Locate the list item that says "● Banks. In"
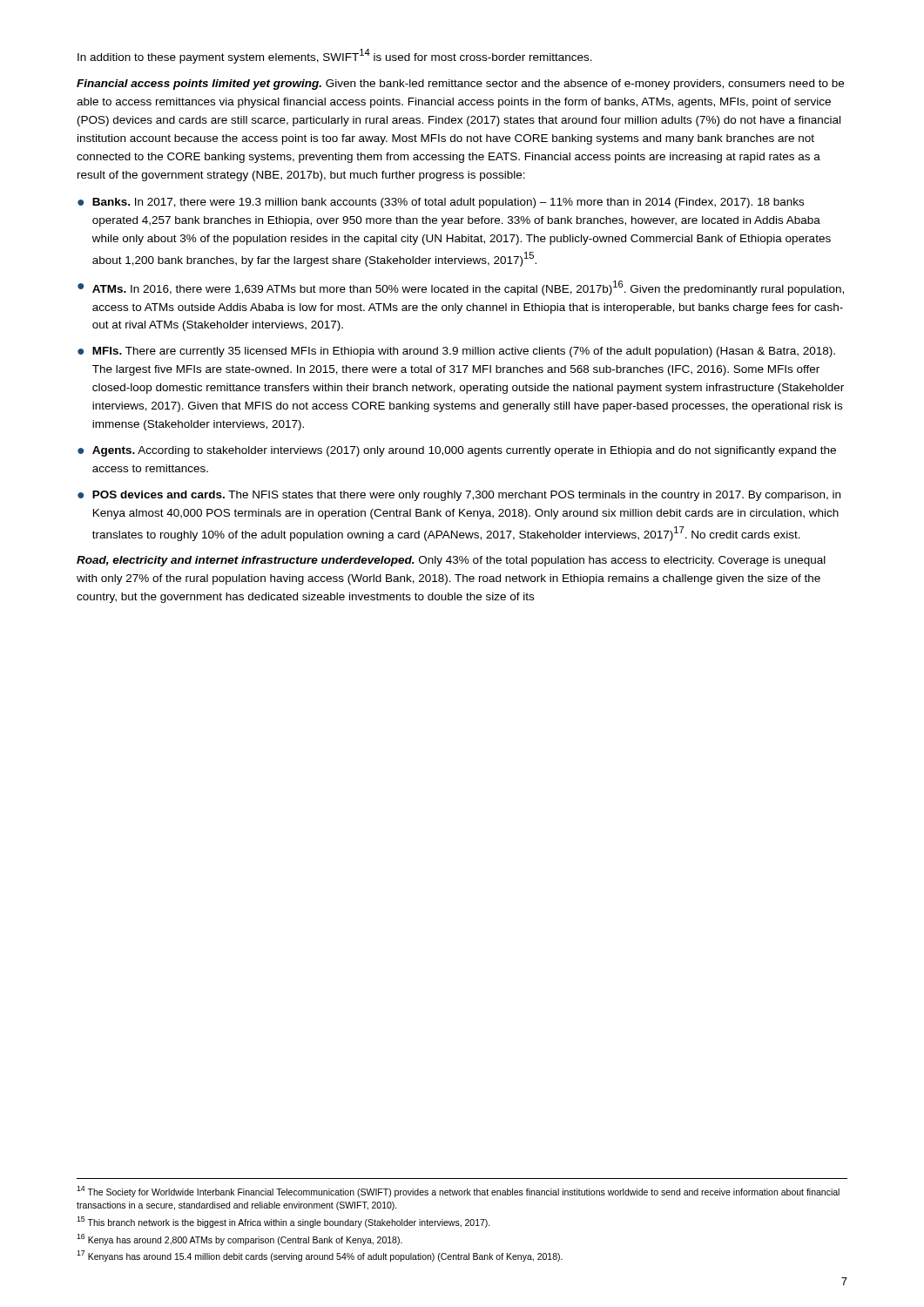Viewport: 924px width, 1307px height. (x=462, y=231)
